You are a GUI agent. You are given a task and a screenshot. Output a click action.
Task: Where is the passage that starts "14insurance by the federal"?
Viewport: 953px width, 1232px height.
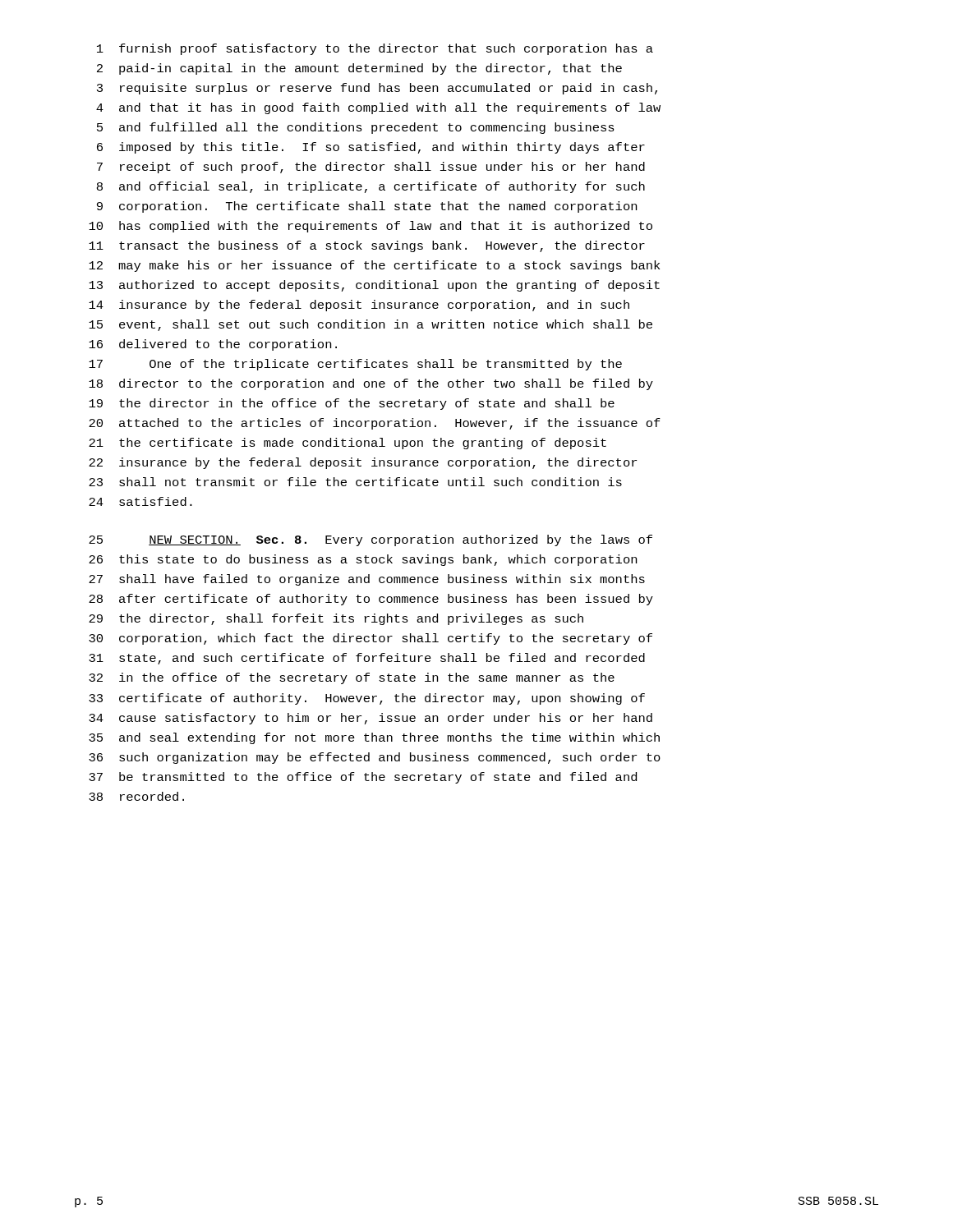[x=476, y=306]
